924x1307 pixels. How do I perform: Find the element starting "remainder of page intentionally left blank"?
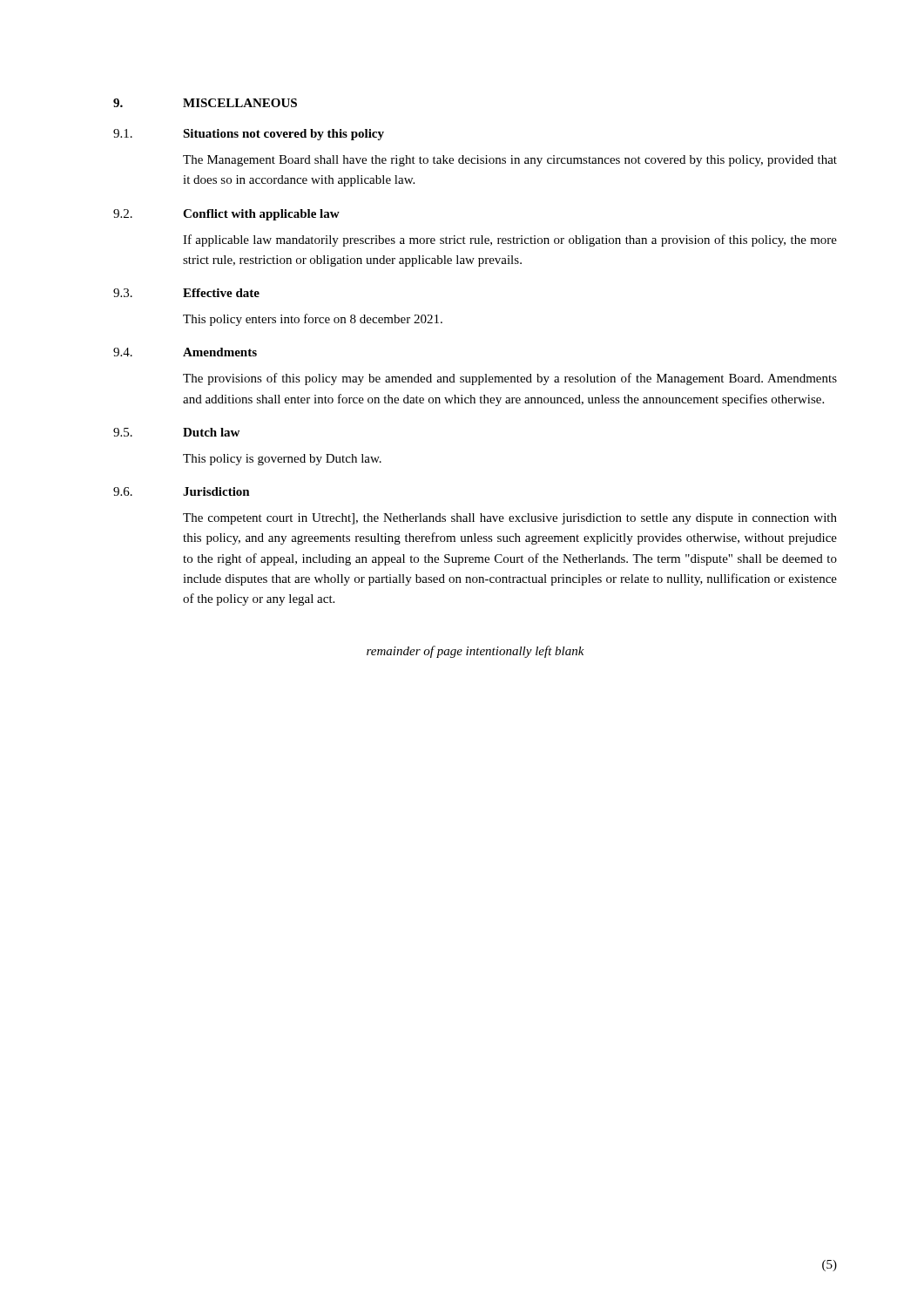pos(475,651)
